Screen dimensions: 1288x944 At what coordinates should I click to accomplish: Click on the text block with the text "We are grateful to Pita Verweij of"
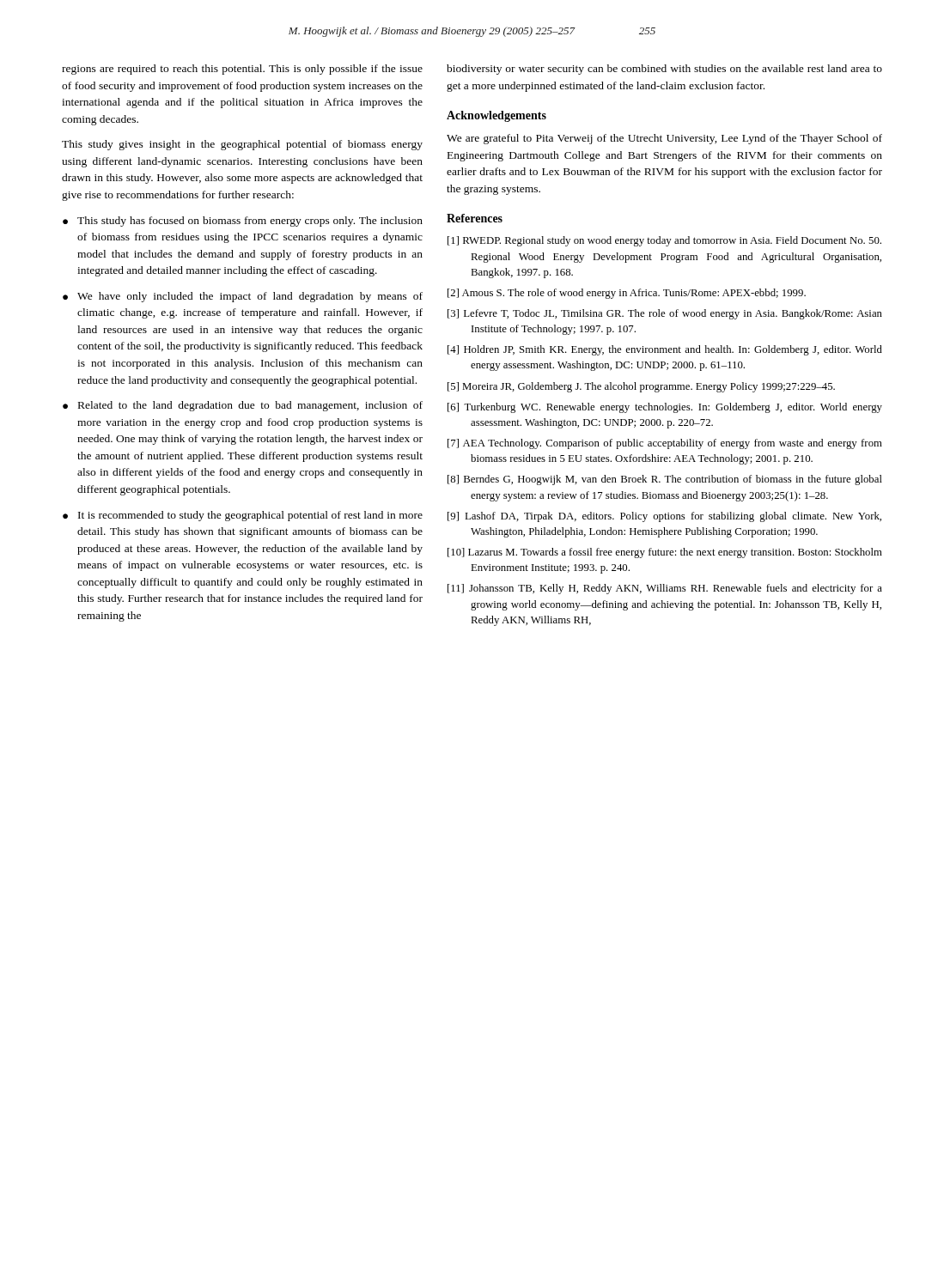tap(664, 163)
